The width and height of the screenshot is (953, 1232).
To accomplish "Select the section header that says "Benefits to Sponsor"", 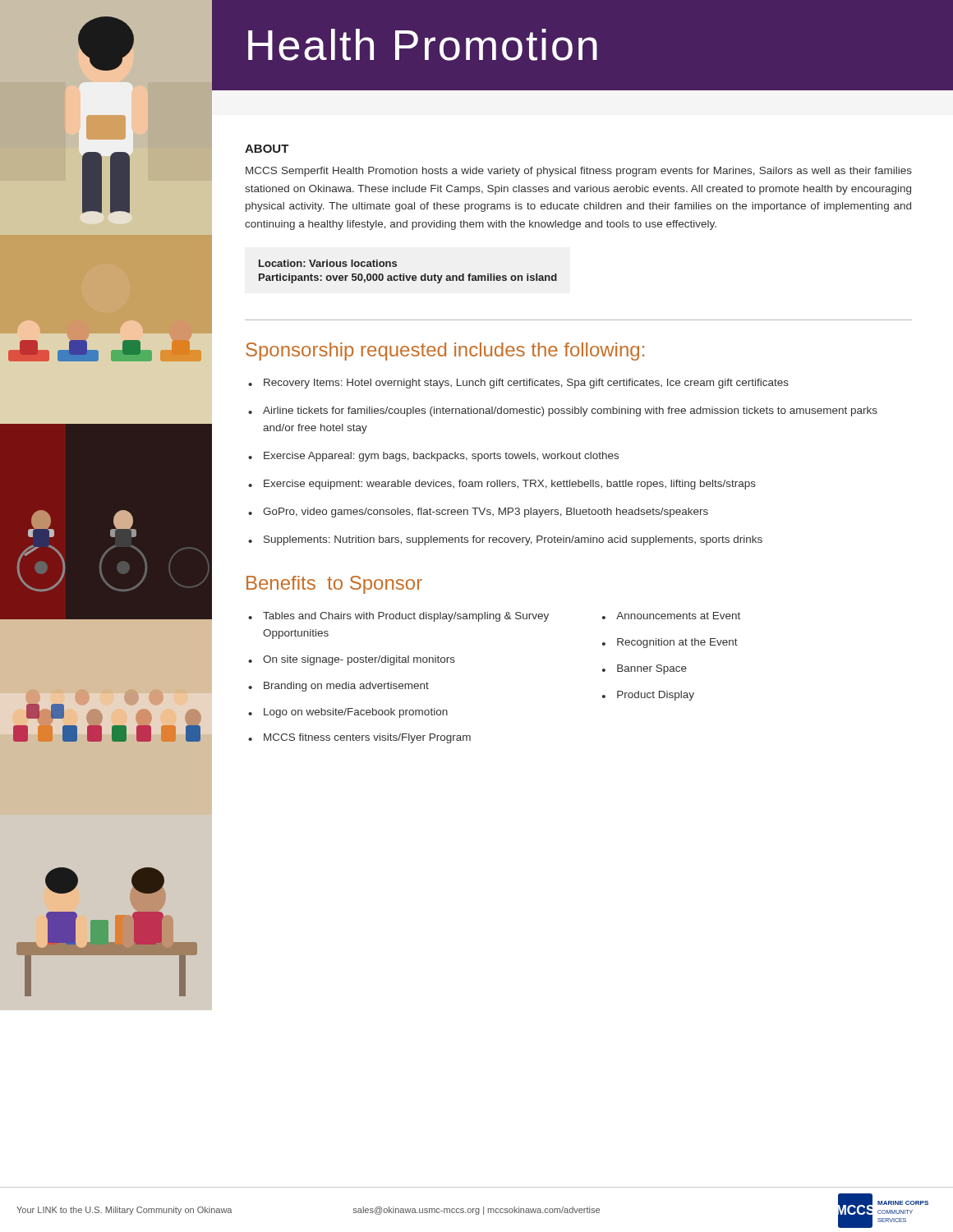I will pyautogui.click(x=334, y=583).
